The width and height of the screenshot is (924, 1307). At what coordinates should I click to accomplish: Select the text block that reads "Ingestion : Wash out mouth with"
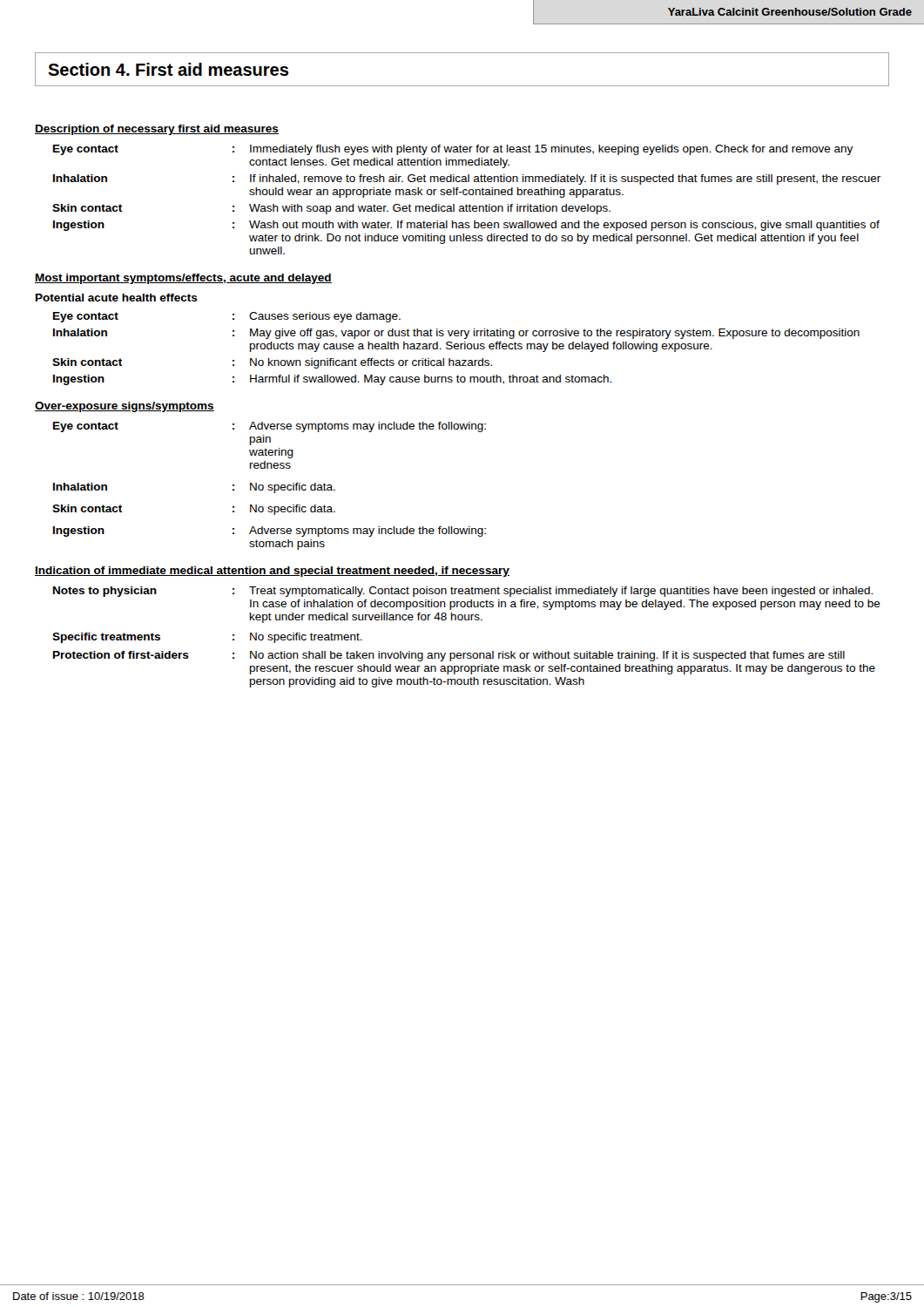[462, 237]
